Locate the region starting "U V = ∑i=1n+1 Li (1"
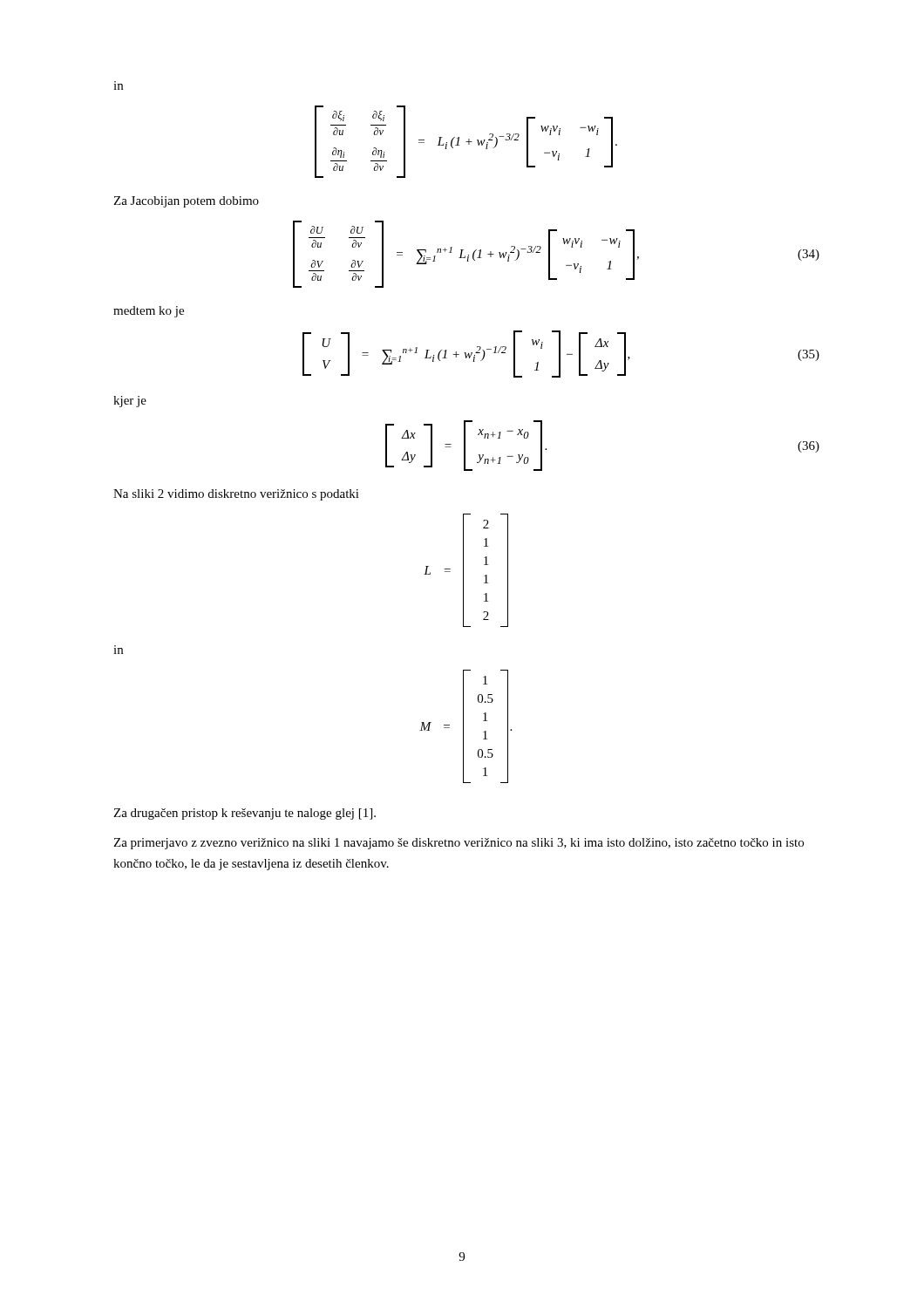The image size is (924, 1308). tap(561, 354)
